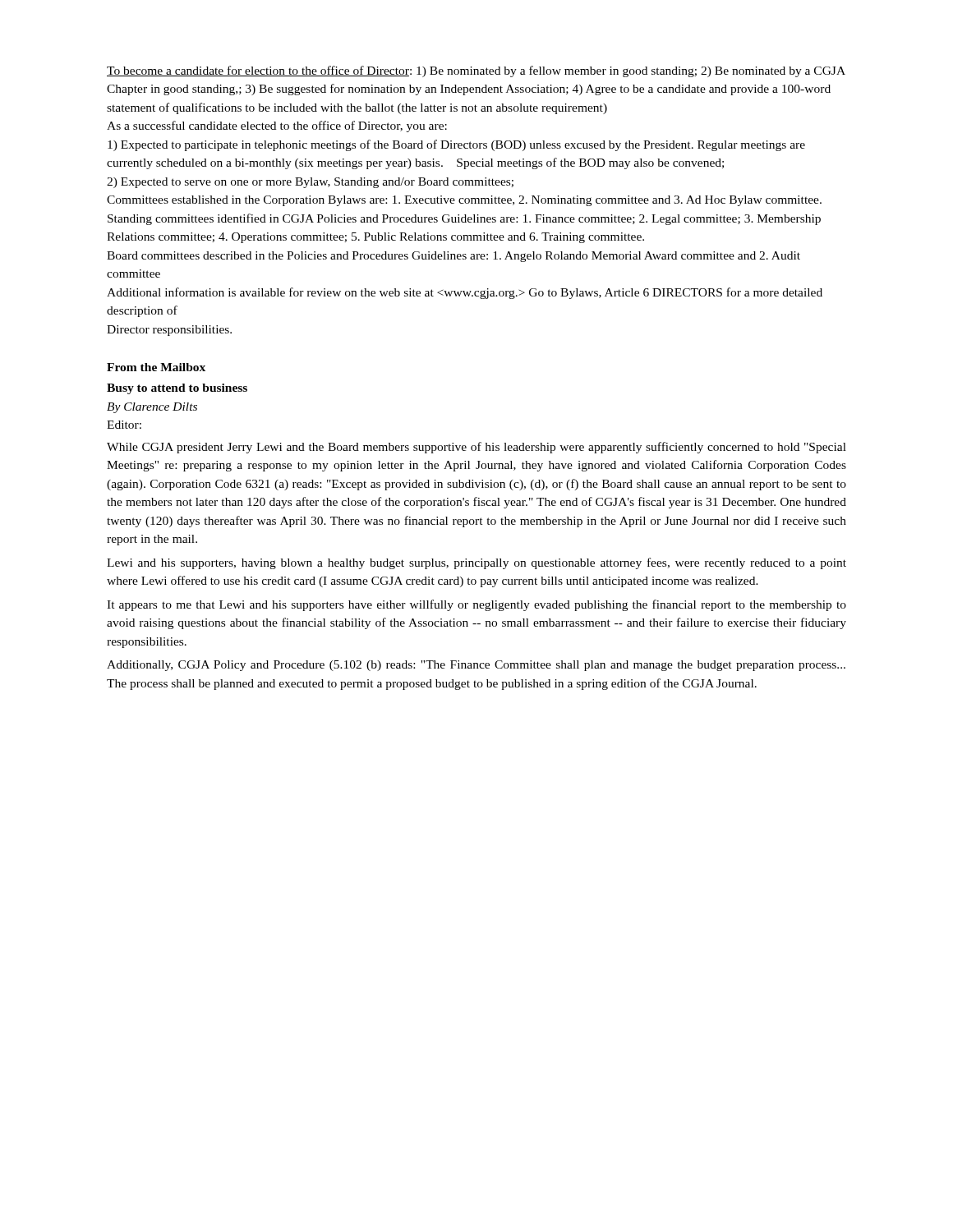953x1232 pixels.
Task: Locate the region starting "While CGJA president"
Action: point(476,565)
